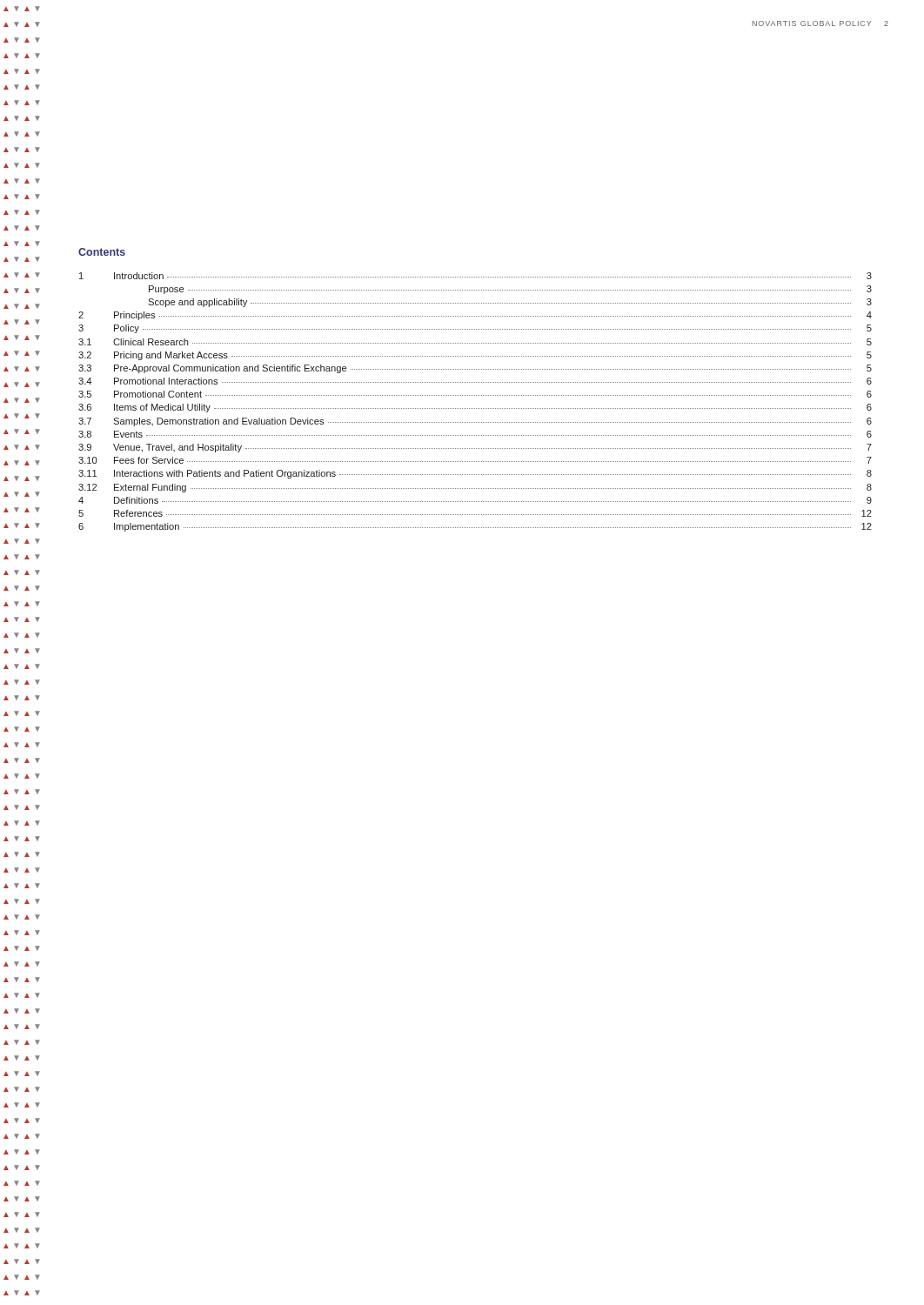This screenshot has height=1305, width=924.
Task: Locate the passage starting "3.11 Interactions with Patients"
Action: coord(475,474)
